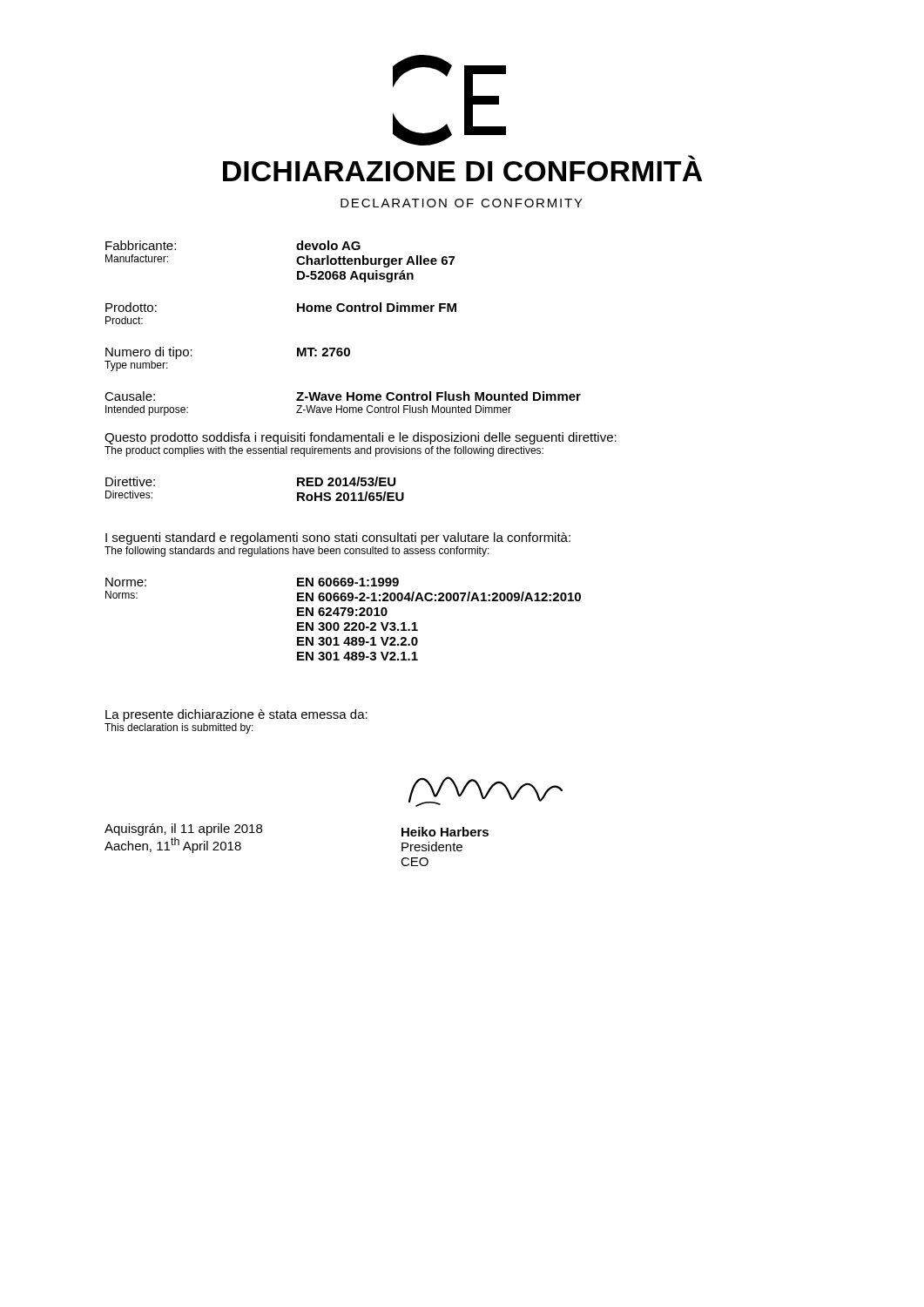The height and width of the screenshot is (1307, 924).
Task: Navigate to the text starting "Questo prodotto soddisfa i requisiti fondamentali e le"
Action: click(462, 443)
